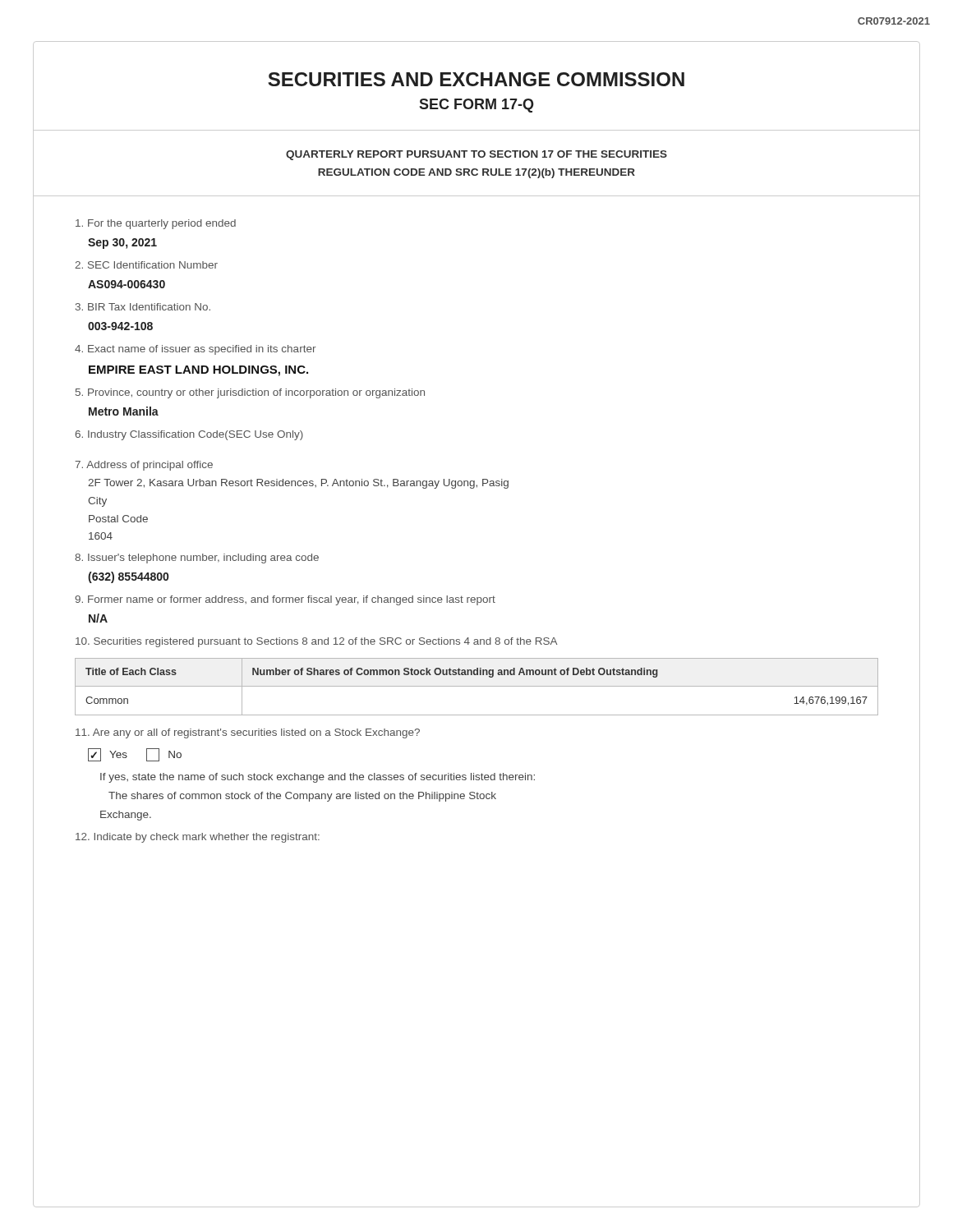Click on the title that says "SEC FORM 17-Q"
The image size is (953, 1232).
click(x=476, y=104)
